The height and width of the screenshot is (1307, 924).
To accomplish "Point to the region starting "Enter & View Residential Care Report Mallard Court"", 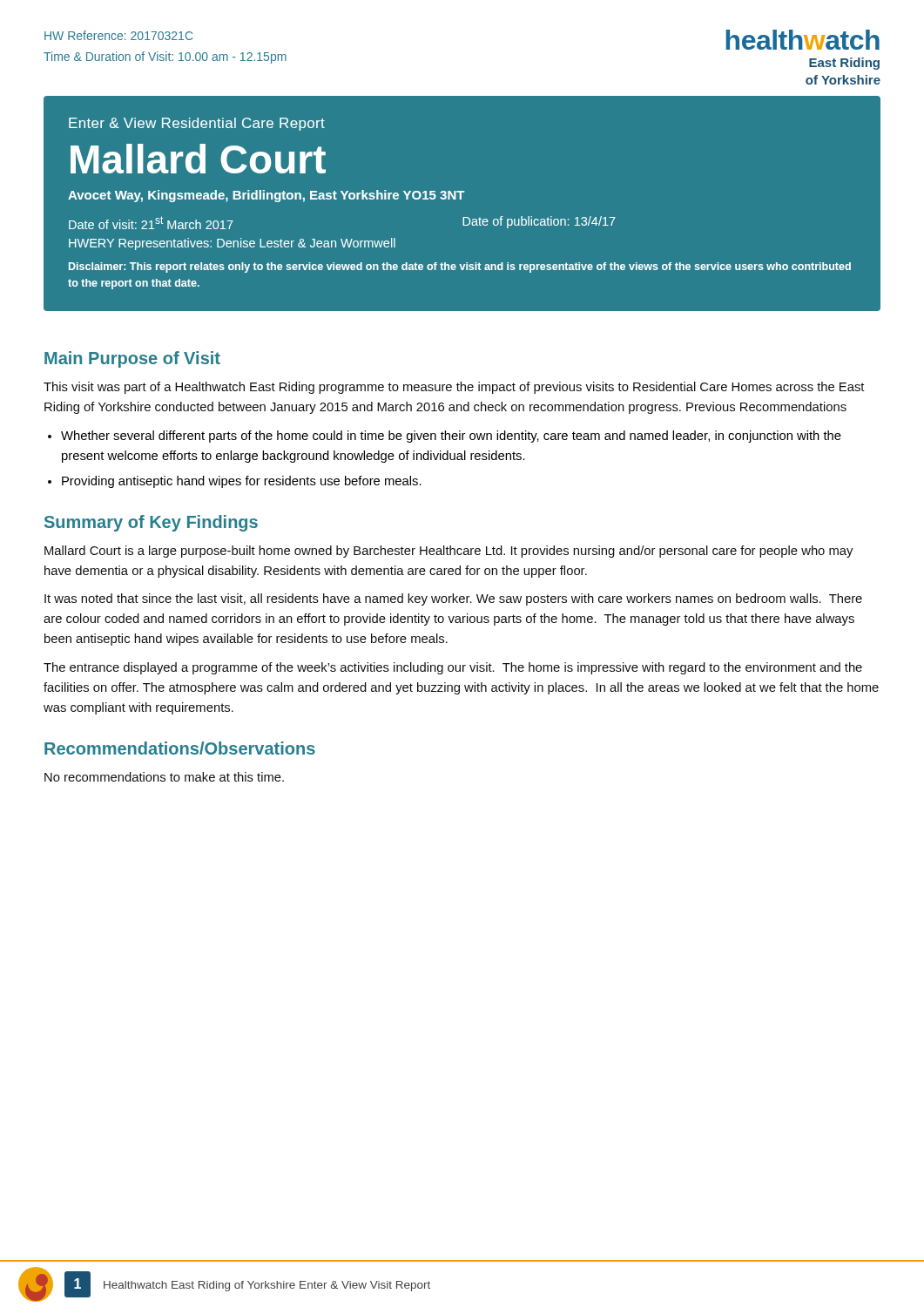I will pyautogui.click(x=197, y=124).
